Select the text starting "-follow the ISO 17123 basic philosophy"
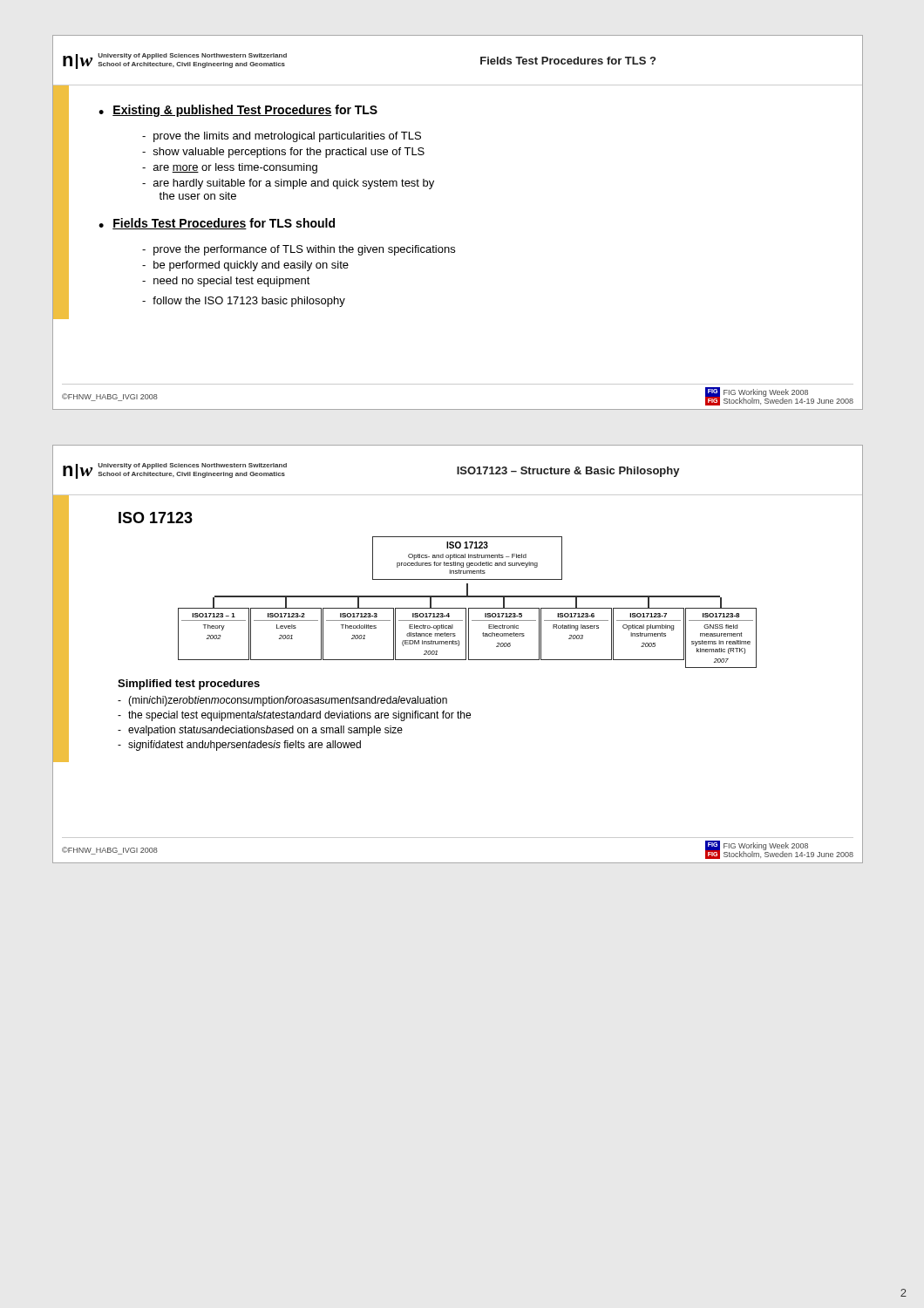Screen dimensions: 1308x924 (244, 300)
